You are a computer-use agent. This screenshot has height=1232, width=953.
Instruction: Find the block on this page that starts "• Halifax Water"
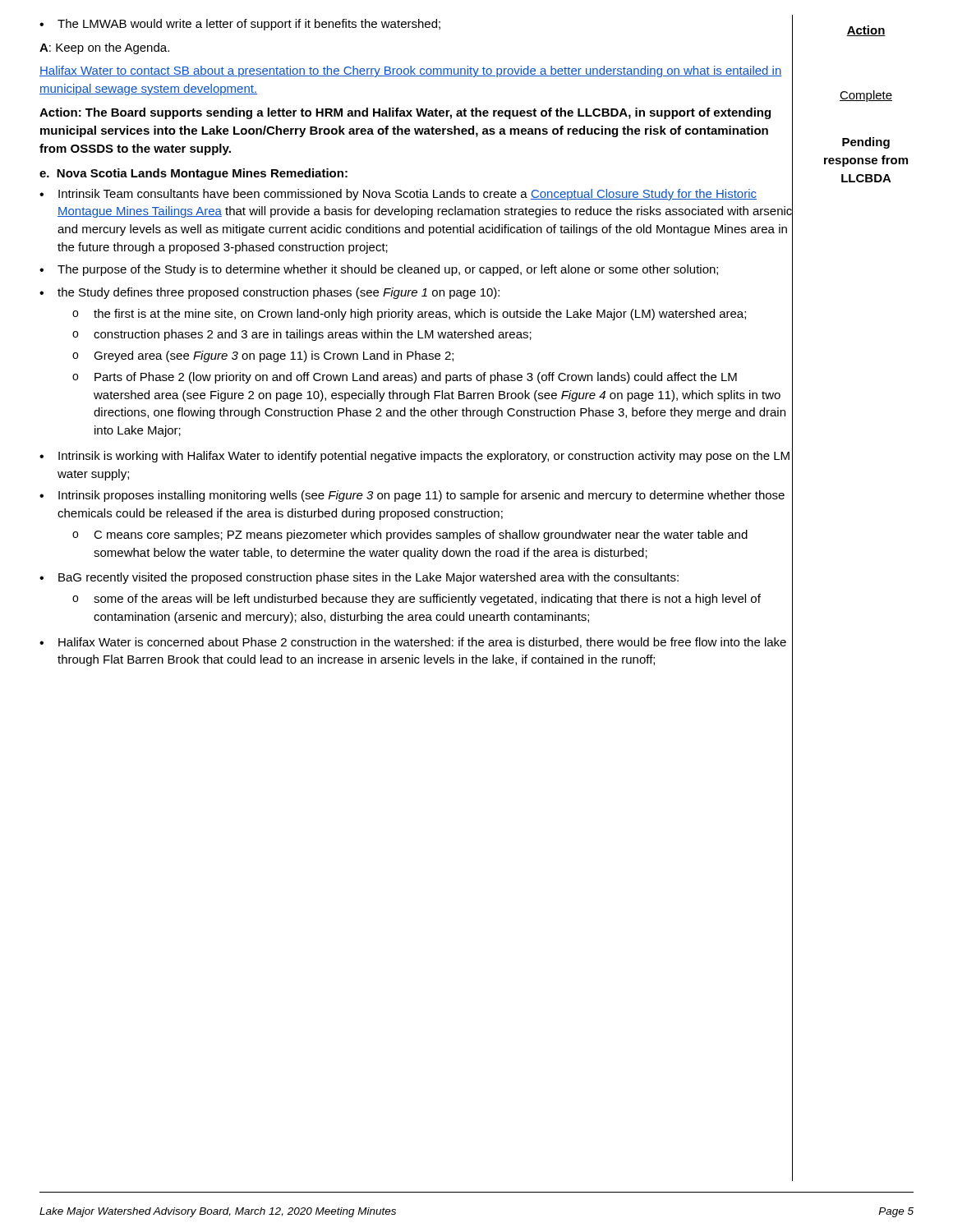pyautogui.click(x=417, y=651)
